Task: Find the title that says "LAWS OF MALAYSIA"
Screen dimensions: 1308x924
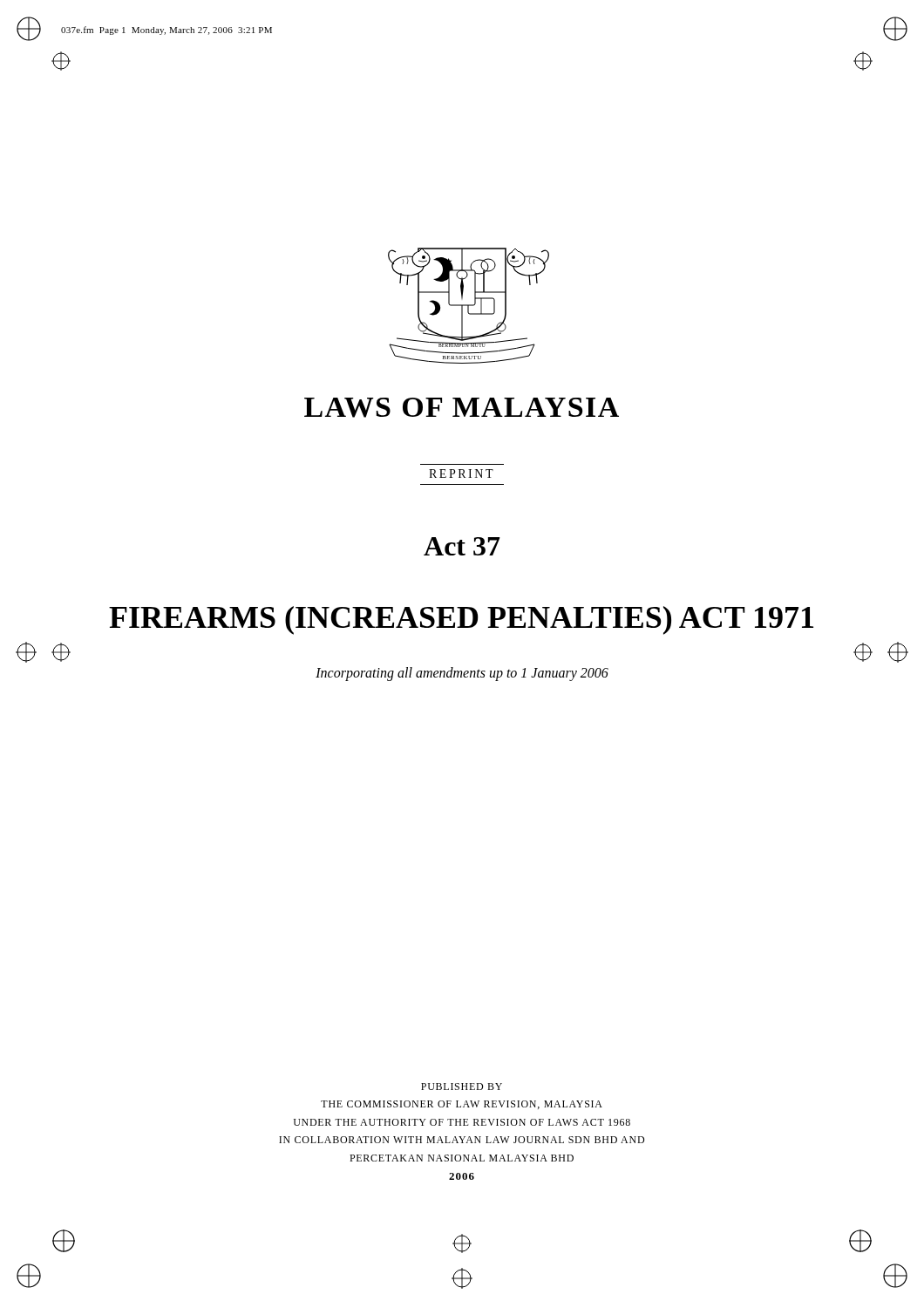Action: 462,407
